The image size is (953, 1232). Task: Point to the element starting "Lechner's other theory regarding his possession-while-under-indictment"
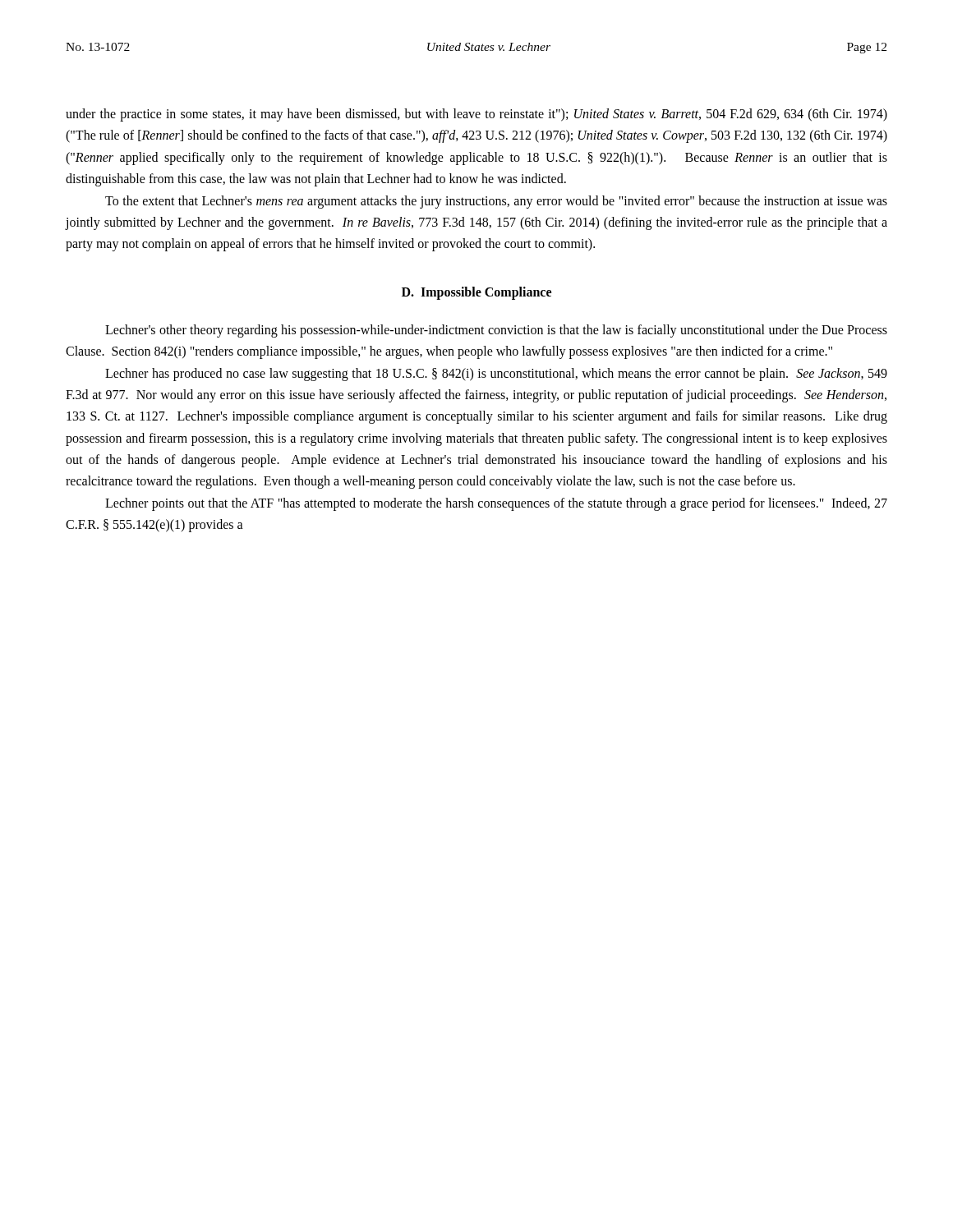tap(476, 340)
